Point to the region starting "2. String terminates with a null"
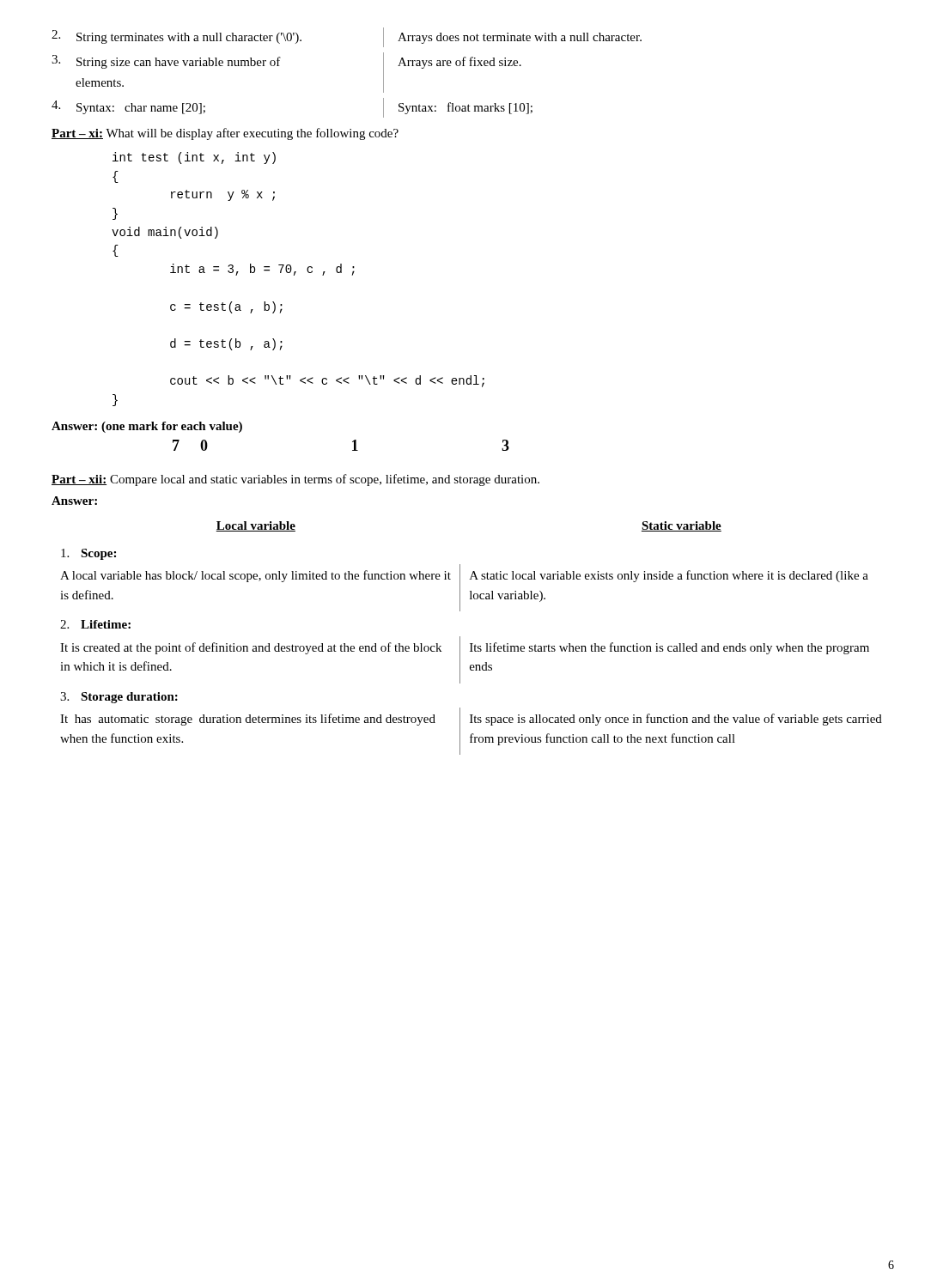Viewport: 937px width, 1288px height. pyautogui.click(x=477, y=37)
